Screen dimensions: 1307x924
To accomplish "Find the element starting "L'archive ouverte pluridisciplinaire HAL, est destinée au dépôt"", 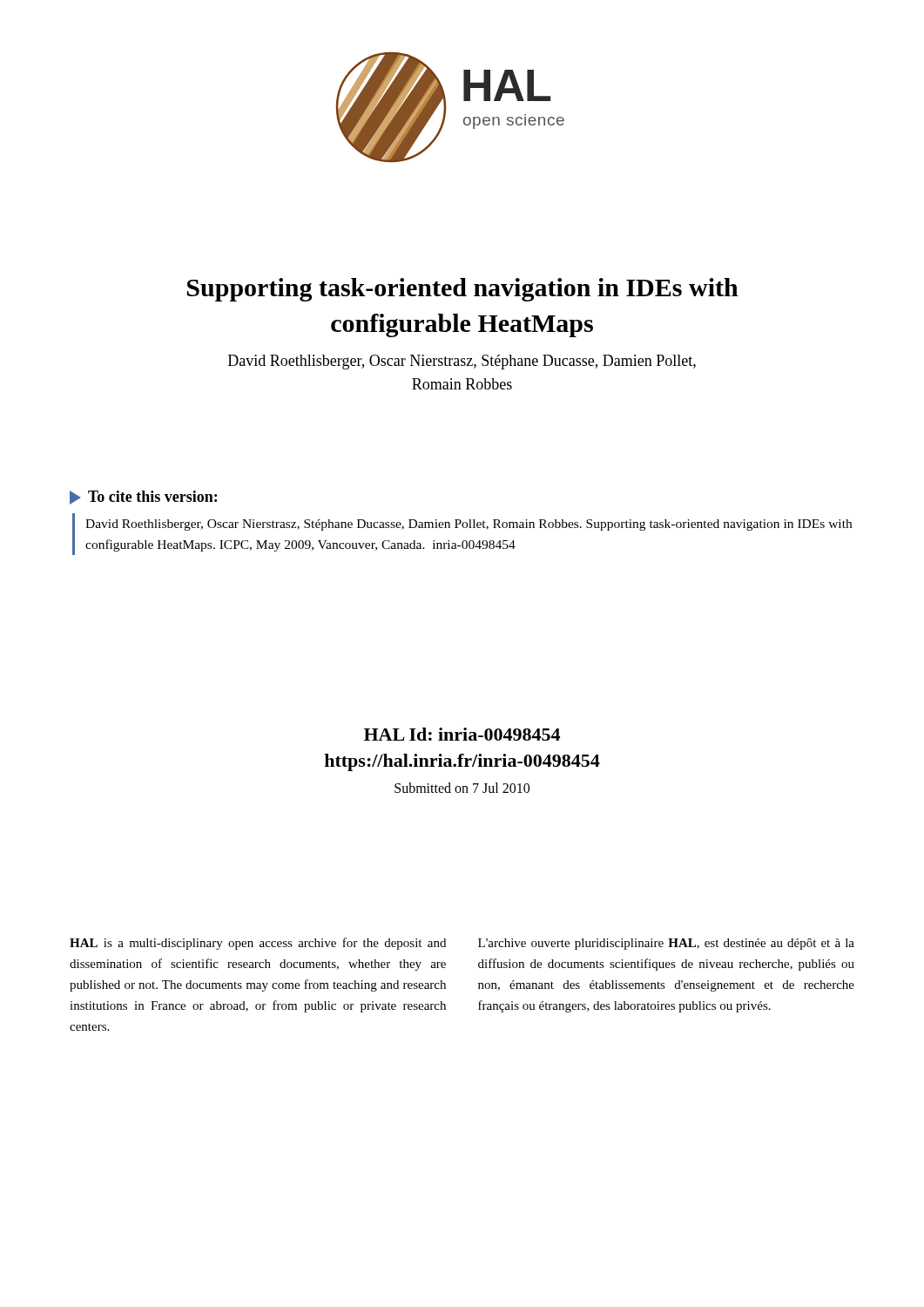I will [666, 974].
